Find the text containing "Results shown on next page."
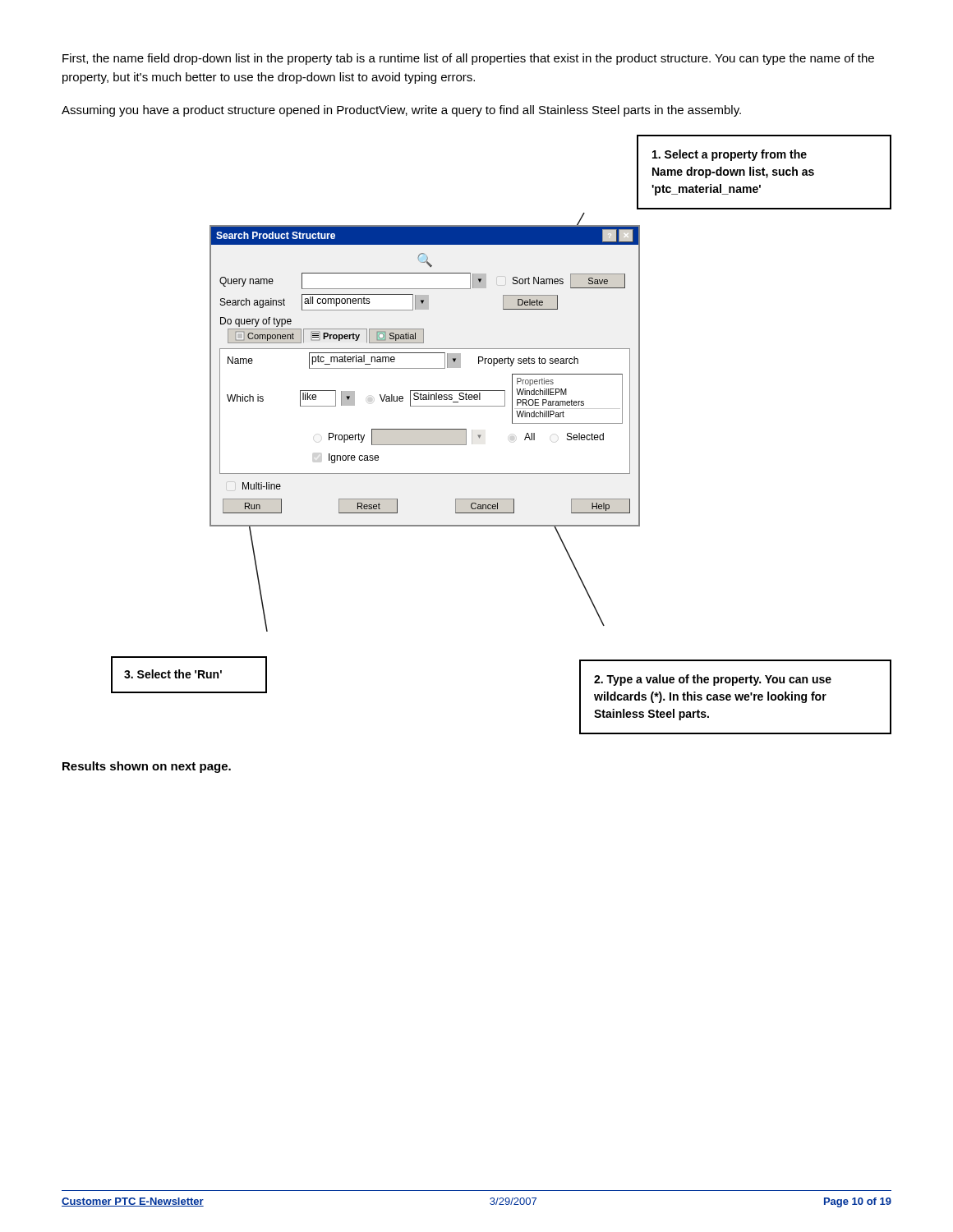The height and width of the screenshot is (1232, 953). click(x=147, y=766)
